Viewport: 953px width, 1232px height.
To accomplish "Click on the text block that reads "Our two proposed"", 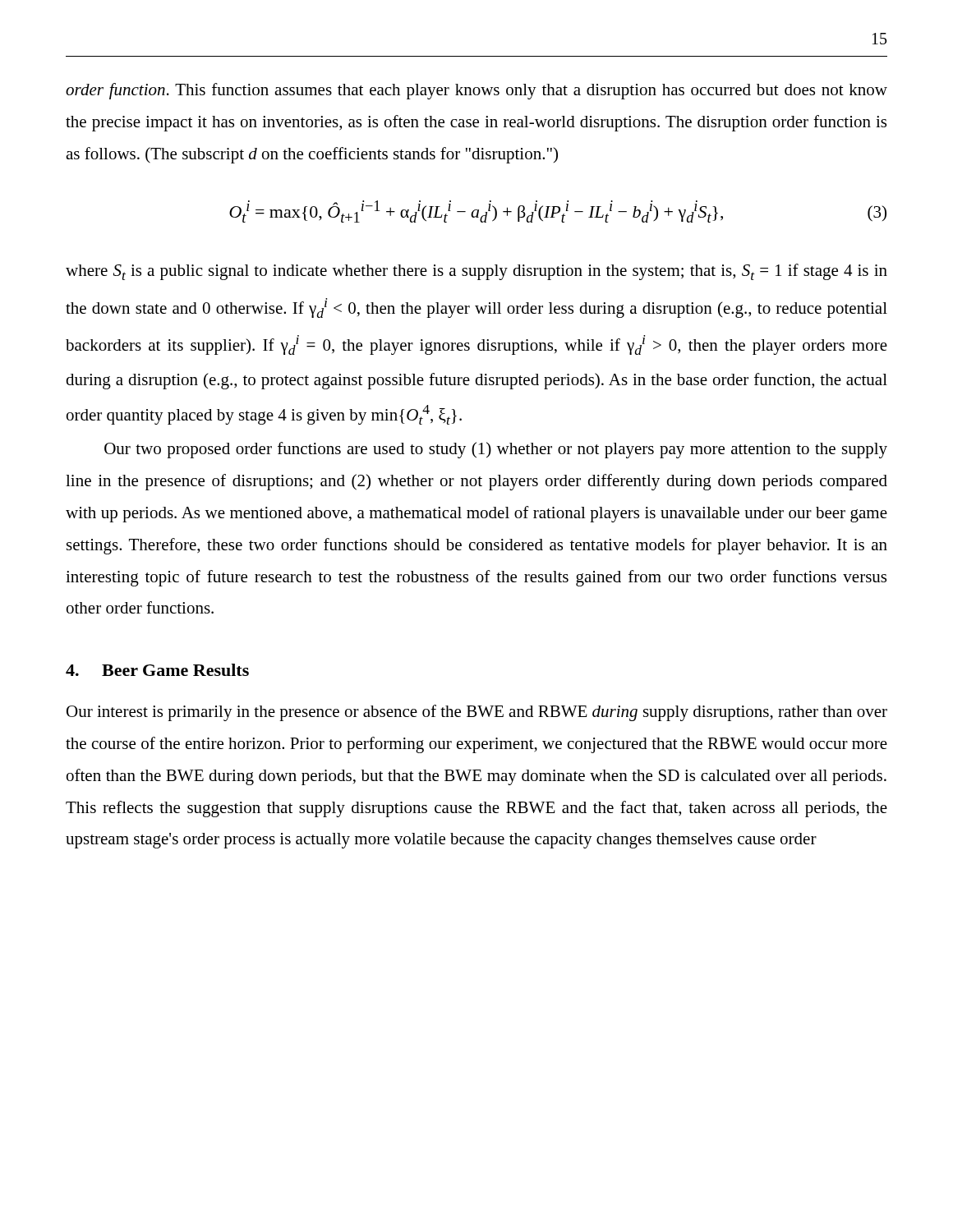I will click(x=476, y=529).
